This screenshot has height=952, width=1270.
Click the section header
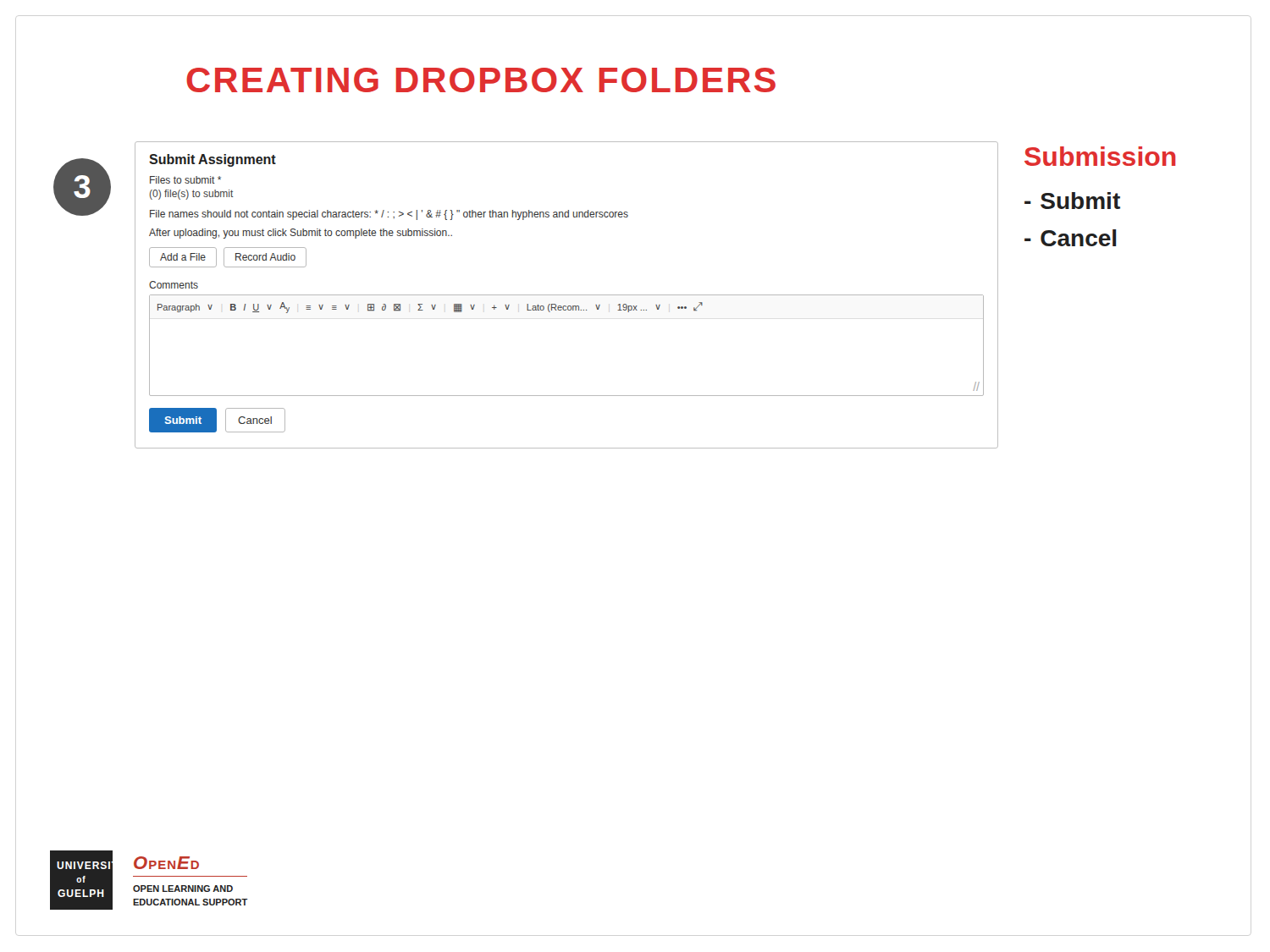(x=1100, y=157)
